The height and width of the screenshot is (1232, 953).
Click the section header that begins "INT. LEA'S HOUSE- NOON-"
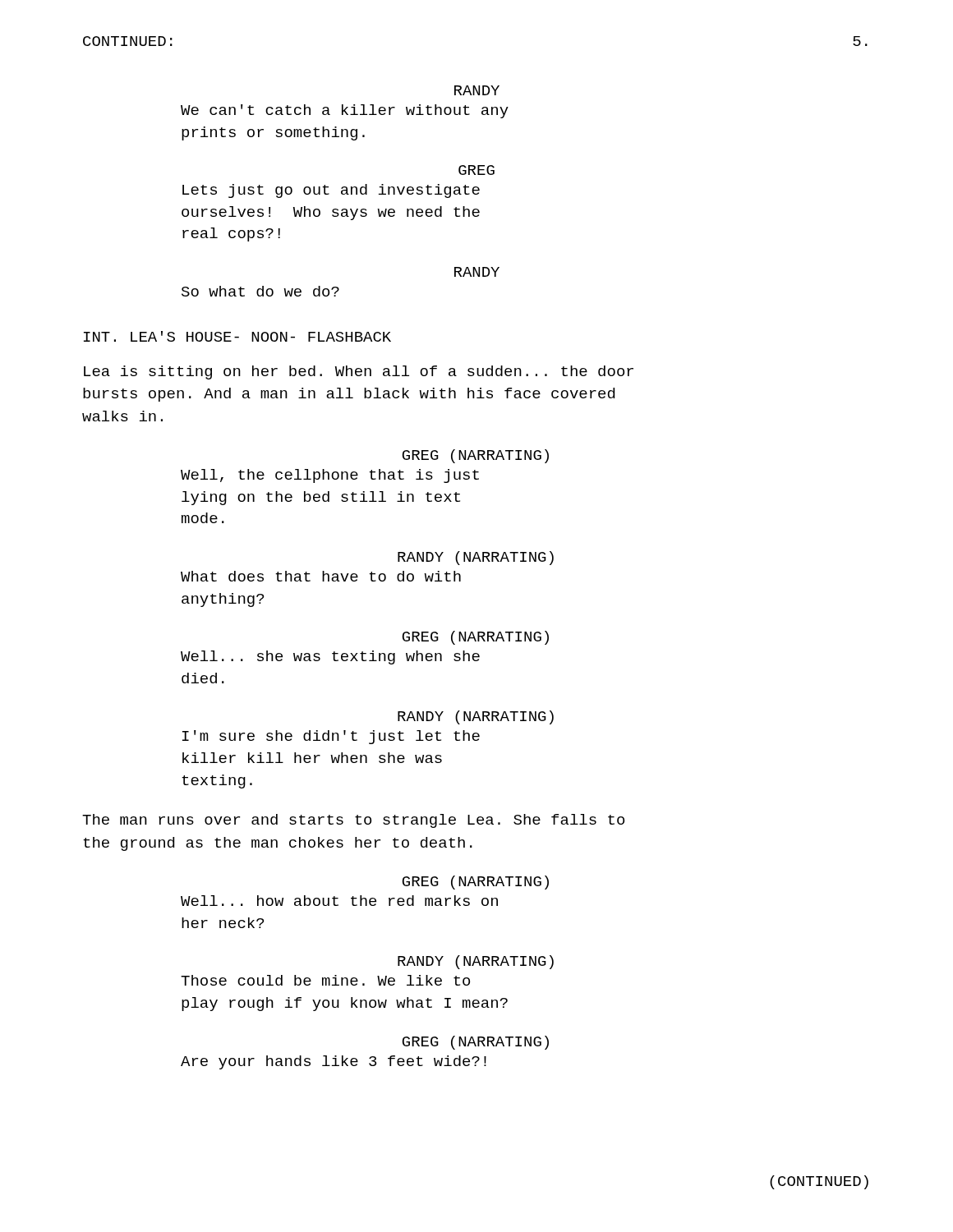point(237,337)
